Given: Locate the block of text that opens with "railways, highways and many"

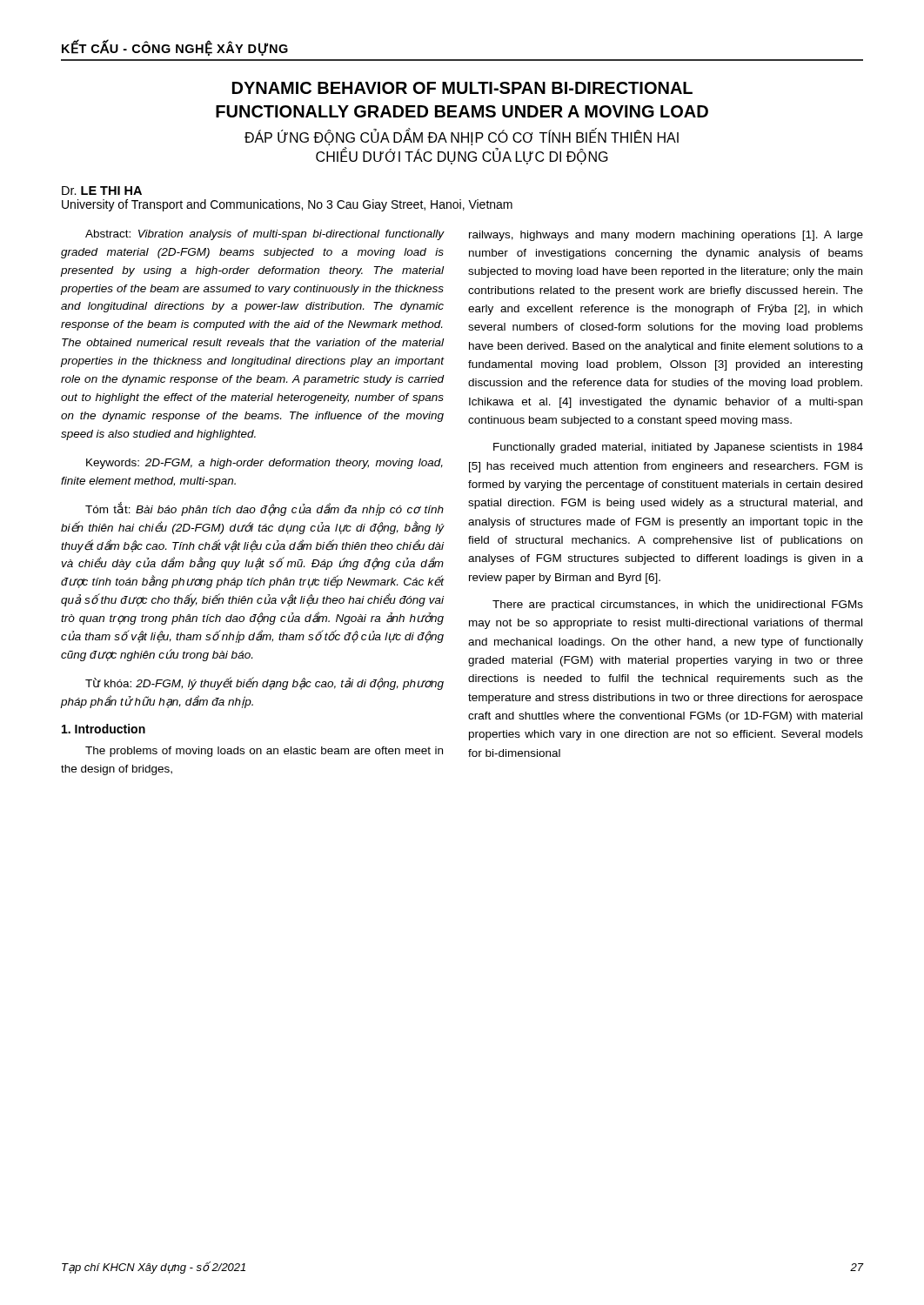Looking at the screenshot, I should click(x=666, y=327).
